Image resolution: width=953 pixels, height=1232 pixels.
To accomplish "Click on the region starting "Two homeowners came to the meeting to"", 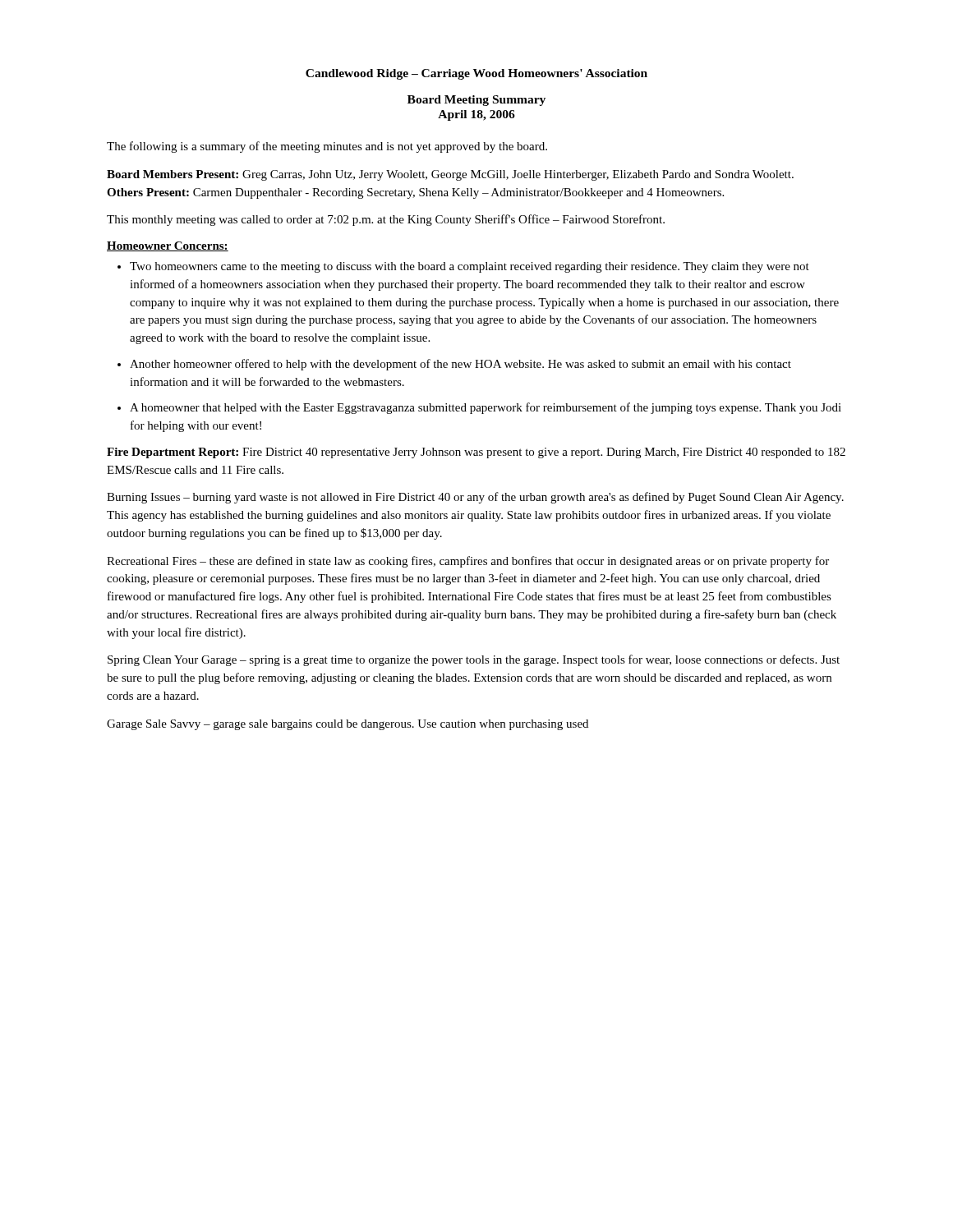I will pos(484,302).
